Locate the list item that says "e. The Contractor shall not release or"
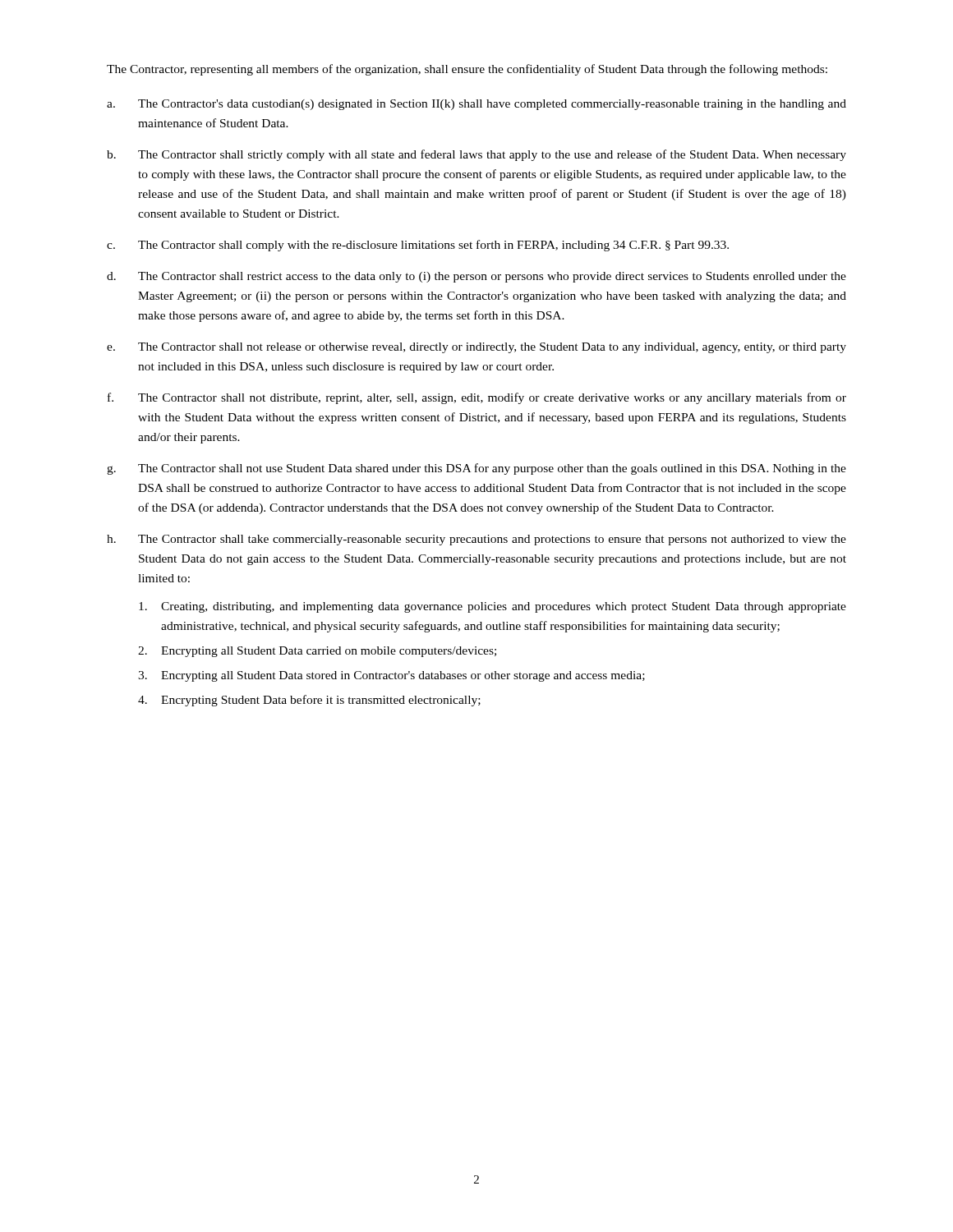This screenshot has height=1232, width=953. pyautogui.click(x=476, y=357)
